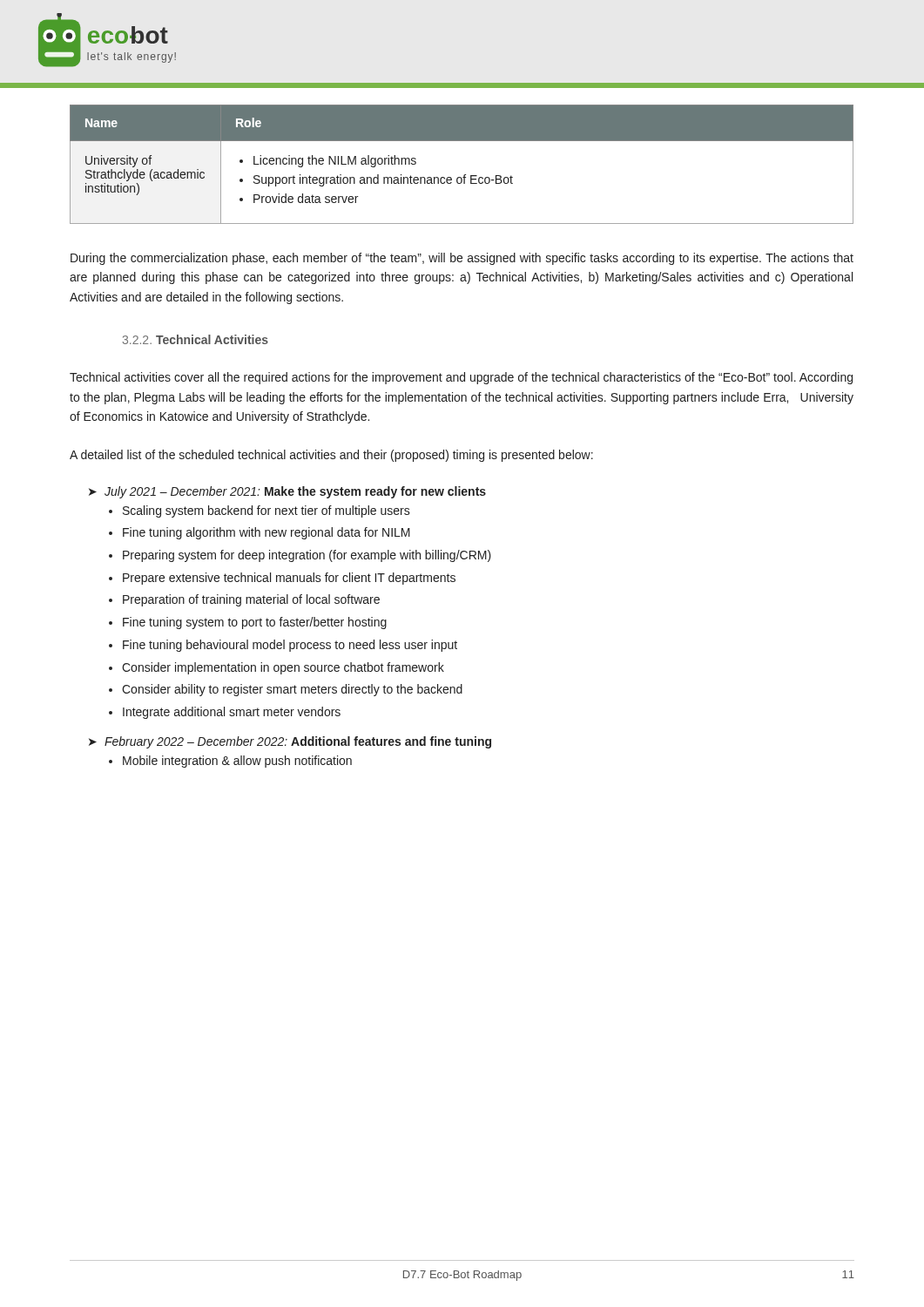Click on the list item with the text "Fine tuning algorithm with new regional"
Screen dimensions: 1307x924
click(266, 533)
